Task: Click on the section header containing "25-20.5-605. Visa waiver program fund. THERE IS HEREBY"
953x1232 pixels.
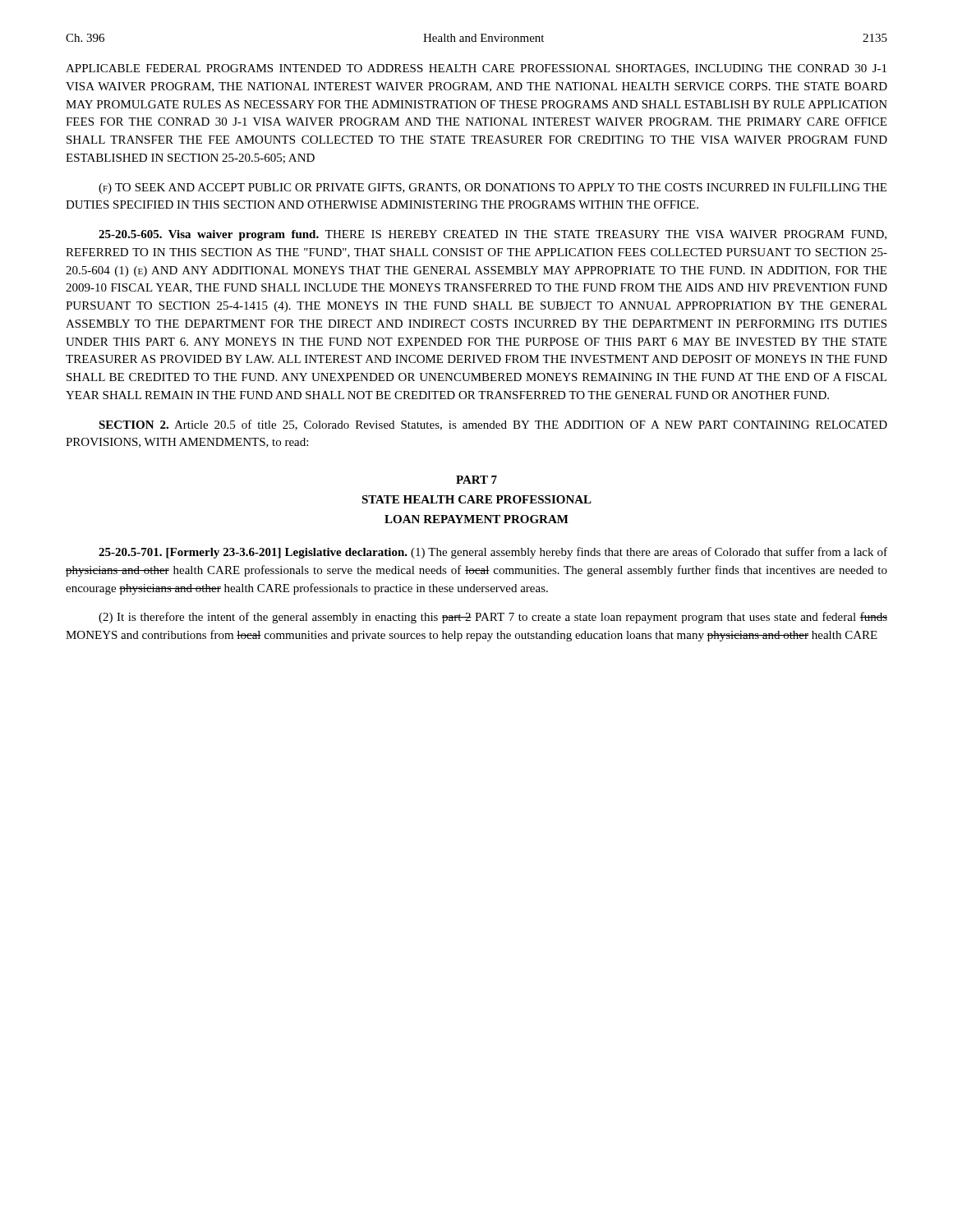Action: pyautogui.click(x=476, y=314)
